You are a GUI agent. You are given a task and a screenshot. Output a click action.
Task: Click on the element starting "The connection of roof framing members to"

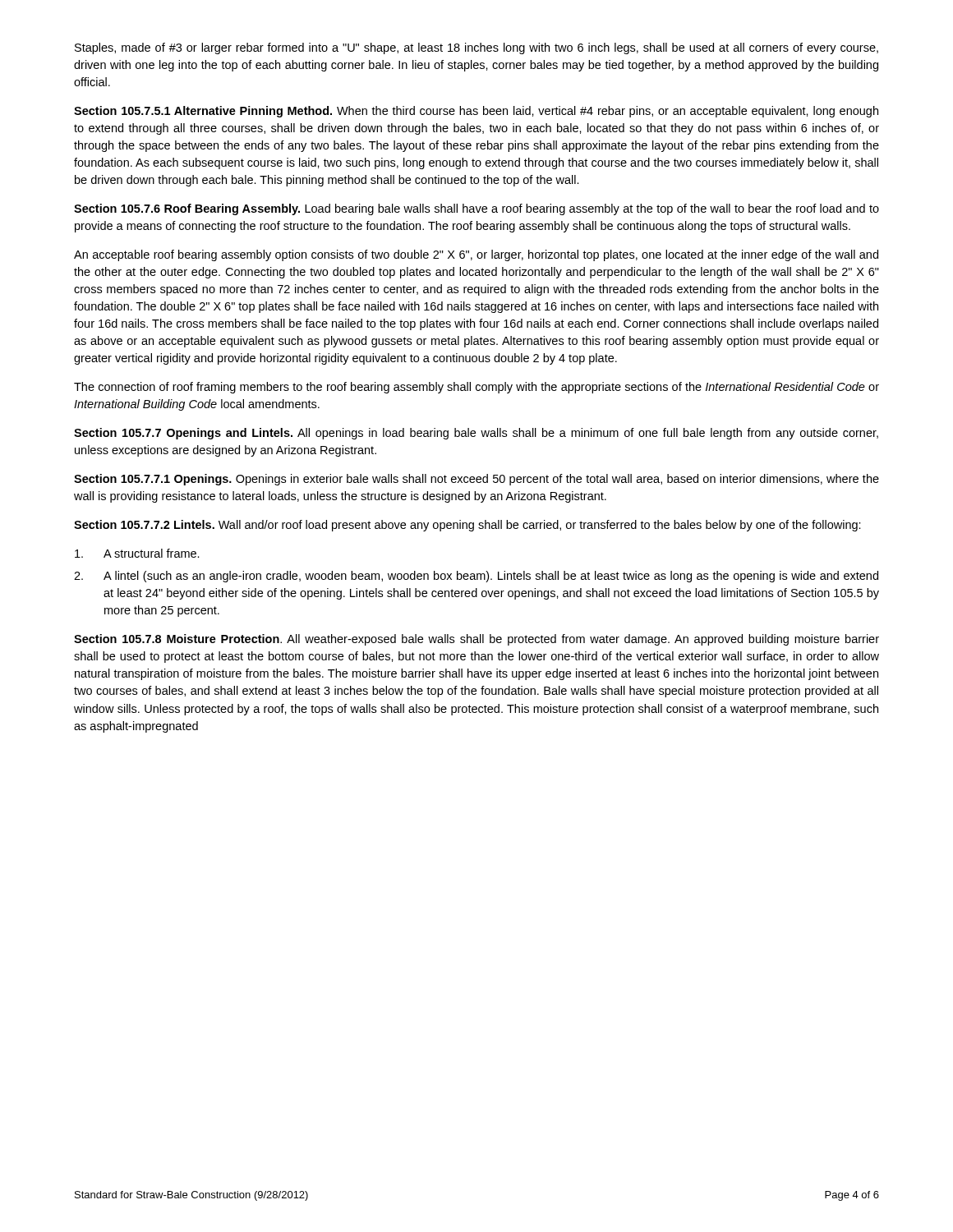coord(476,396)
